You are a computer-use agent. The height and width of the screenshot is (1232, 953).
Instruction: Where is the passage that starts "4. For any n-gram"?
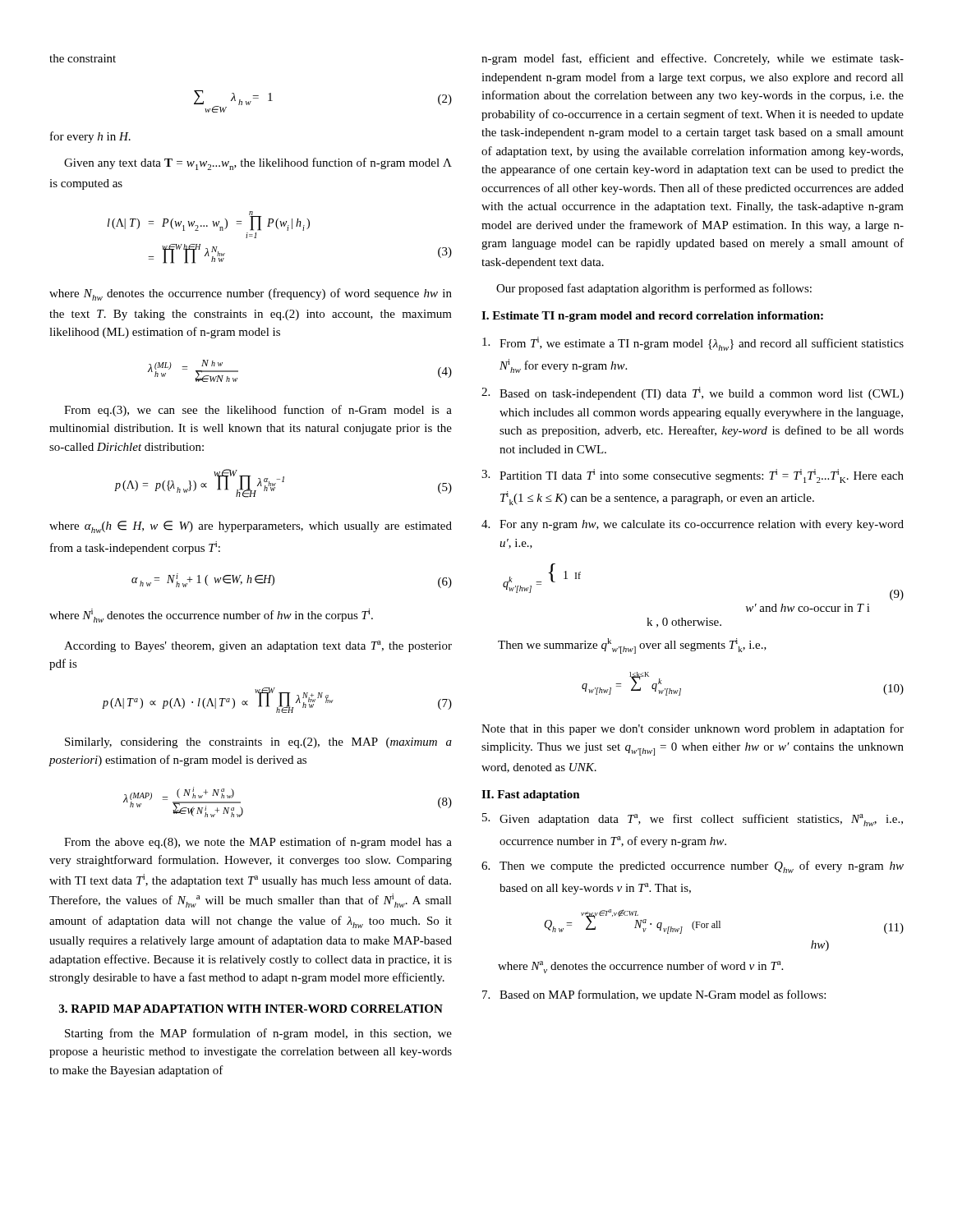693,533
